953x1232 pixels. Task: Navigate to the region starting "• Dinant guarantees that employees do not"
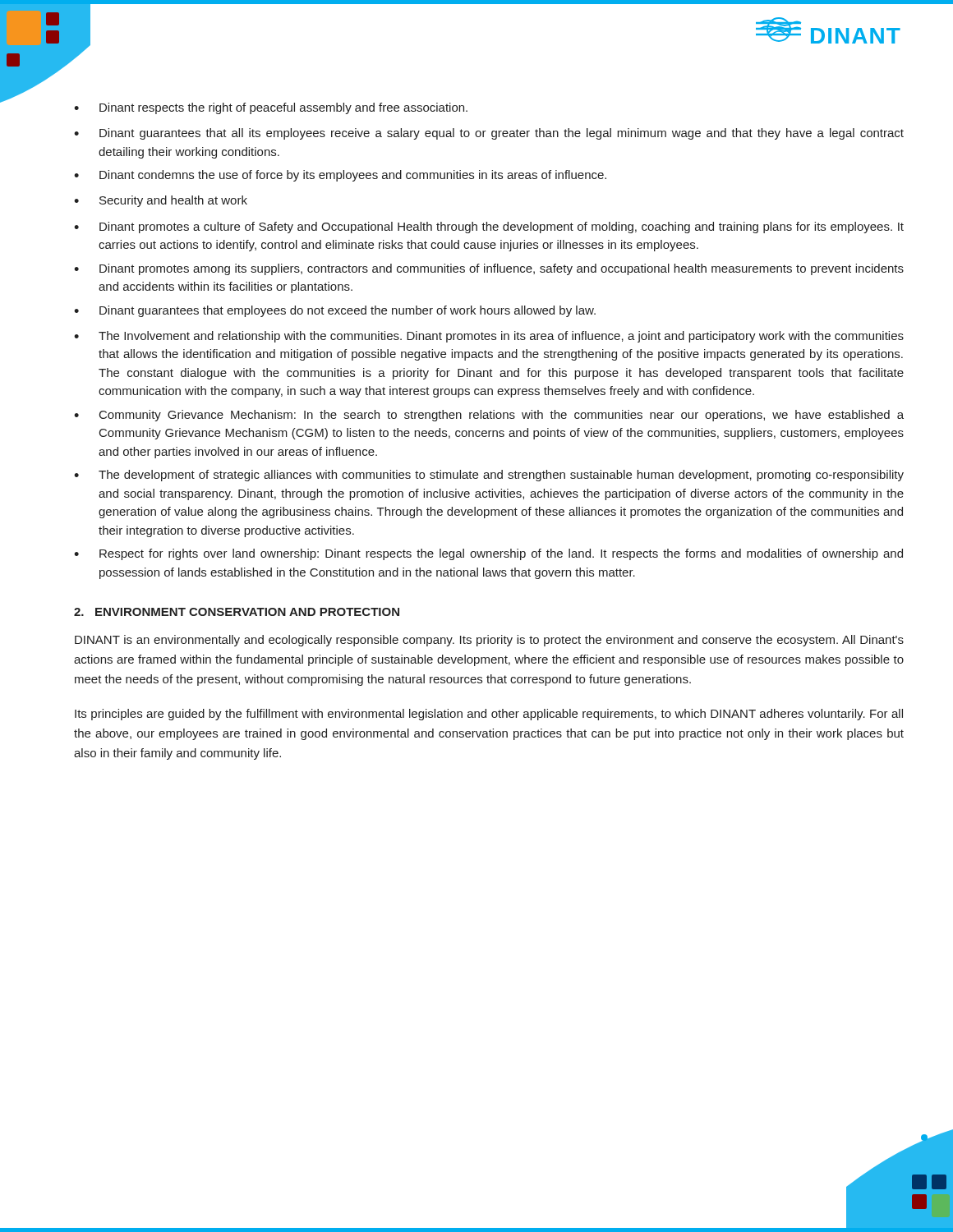click(x=489, y=311)
